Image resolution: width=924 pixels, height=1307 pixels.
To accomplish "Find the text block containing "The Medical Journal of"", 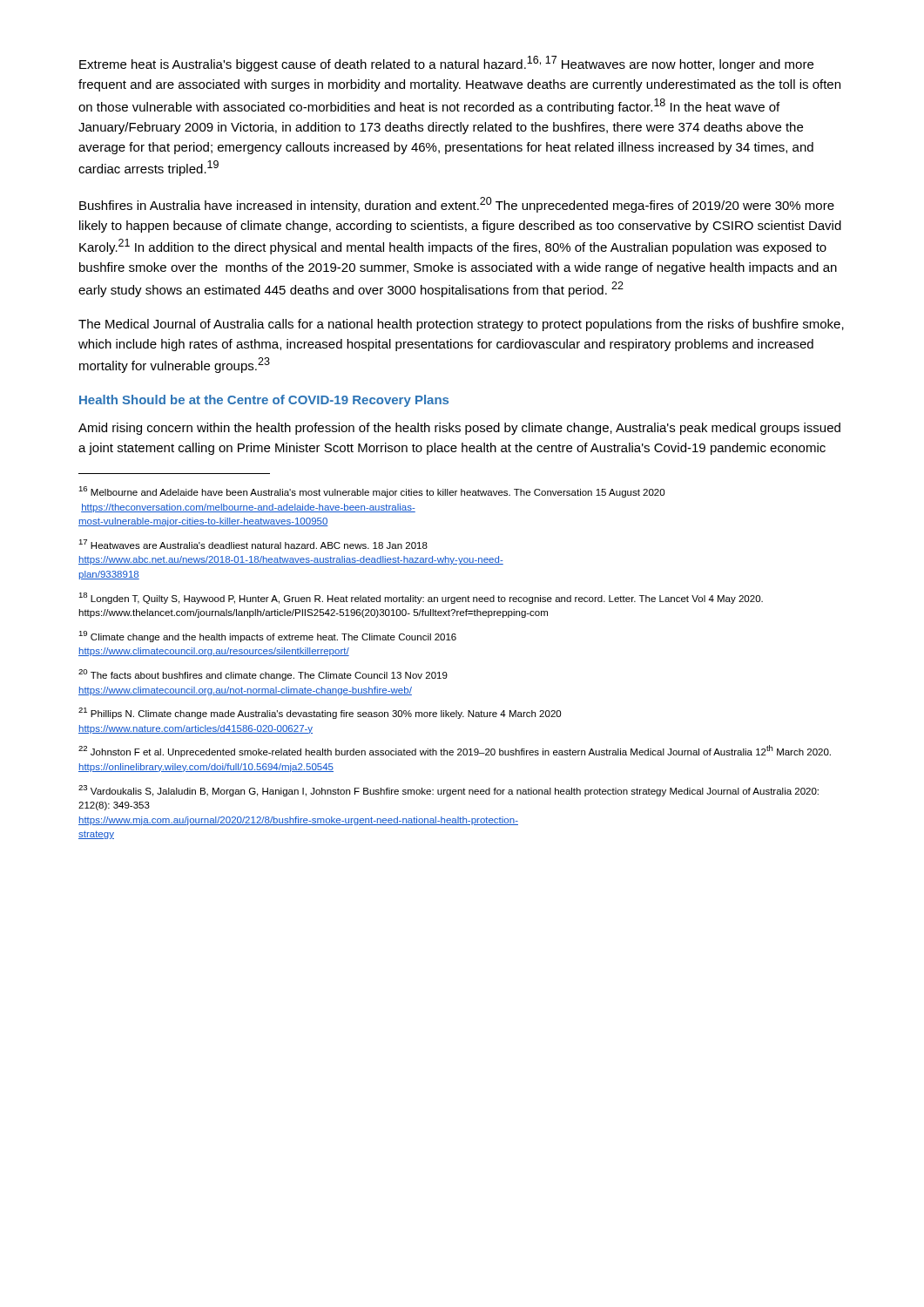I will (x=461, y=345).
